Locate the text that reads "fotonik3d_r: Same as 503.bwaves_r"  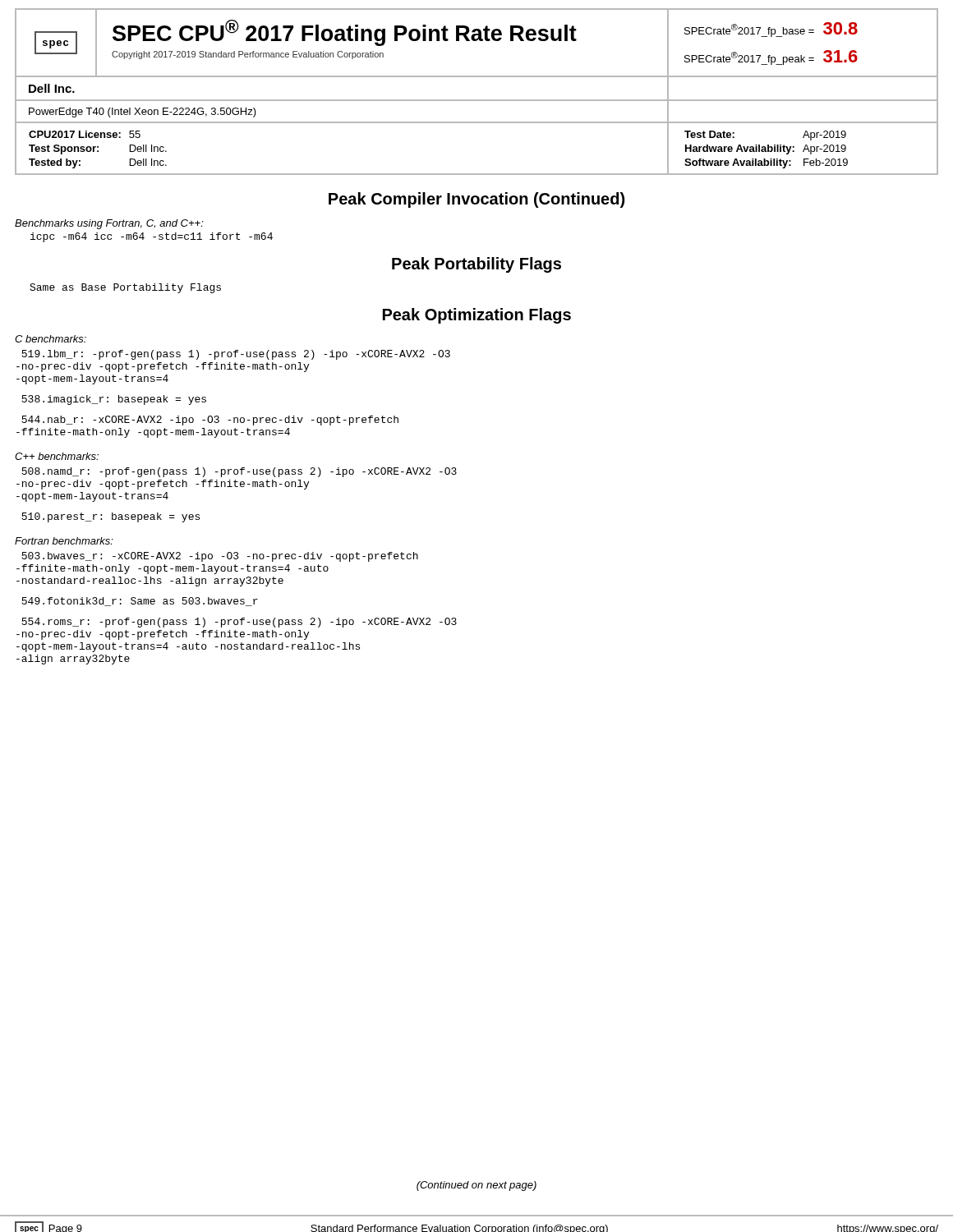(x=137, y=602)
